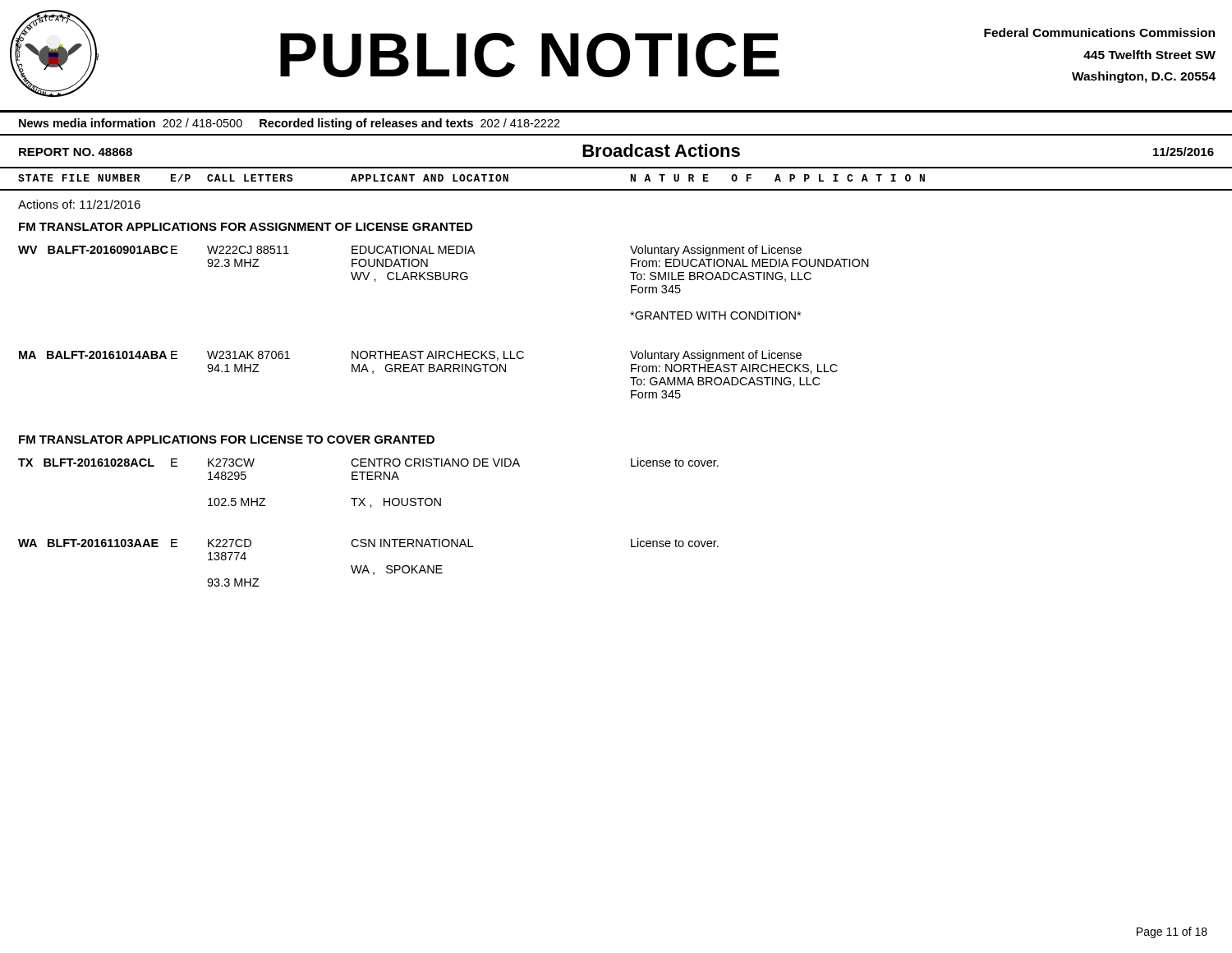Find the block starting "WV BALFT-20160901ABC"
Image resolution: width=1232 pixels, height=953 pixels.
click(x=93, y=250)
